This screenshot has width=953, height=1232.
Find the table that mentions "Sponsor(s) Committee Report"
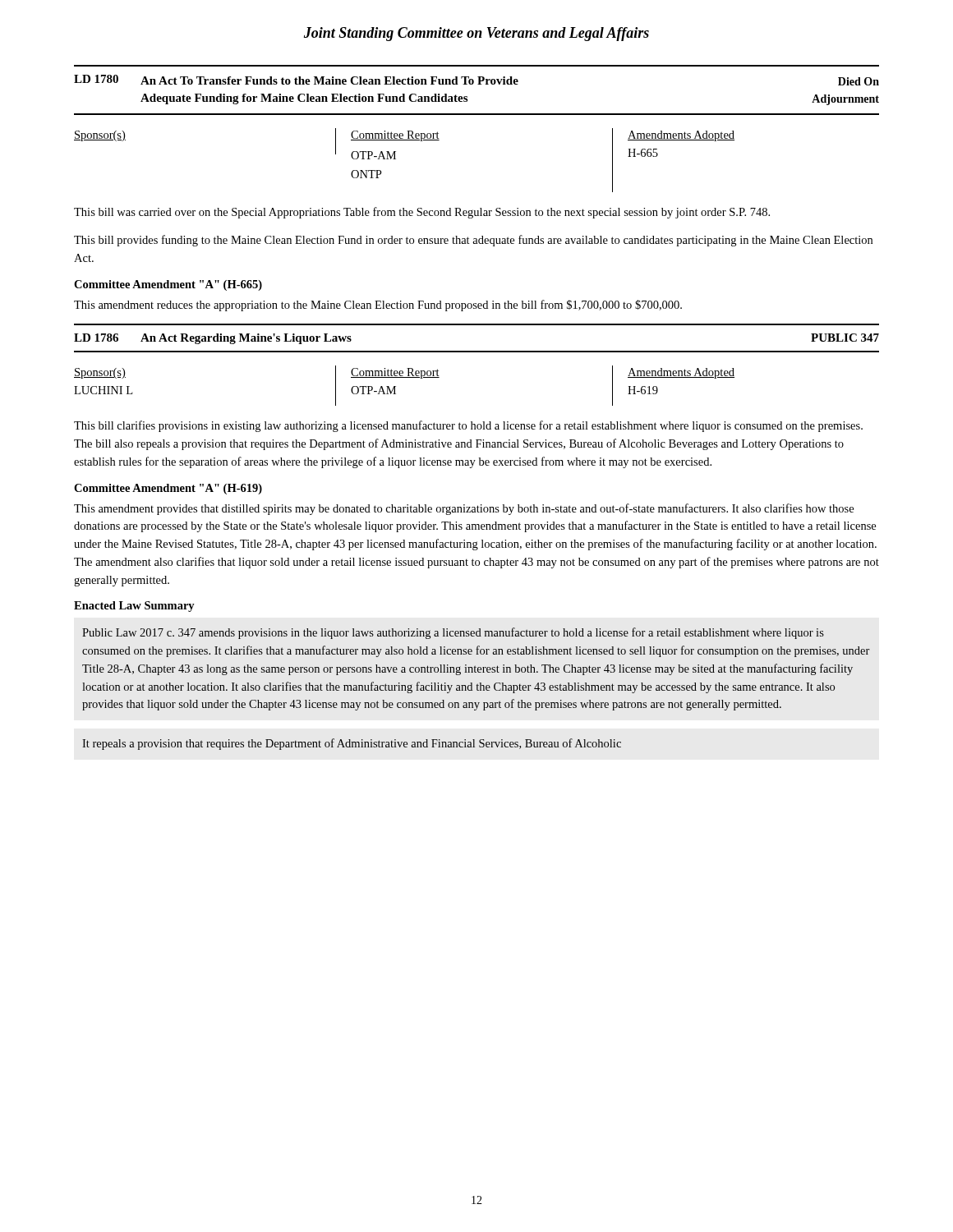coord(476,160)
